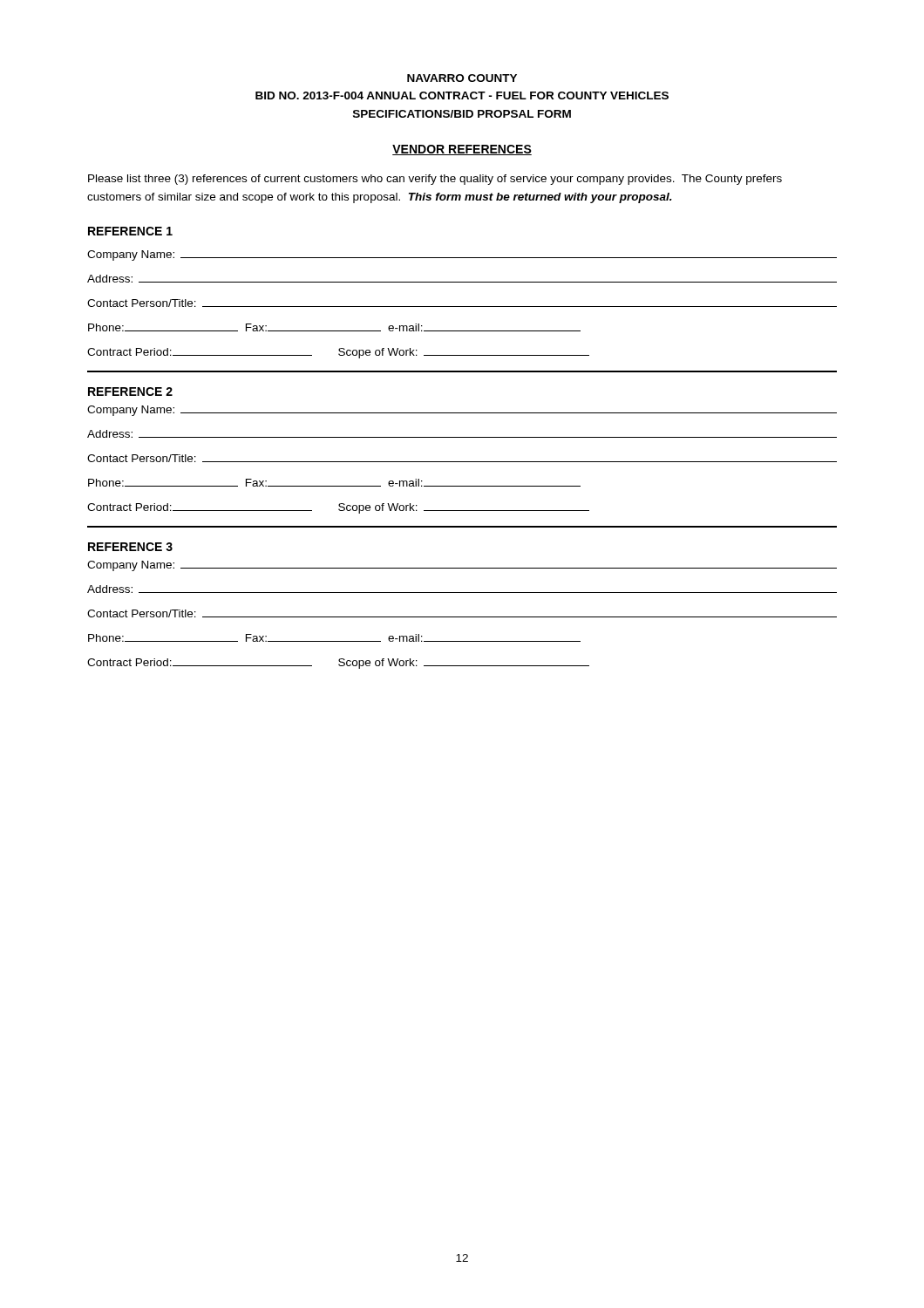
Task: Click the passage that begins "Please list three"
Action: 435,187
